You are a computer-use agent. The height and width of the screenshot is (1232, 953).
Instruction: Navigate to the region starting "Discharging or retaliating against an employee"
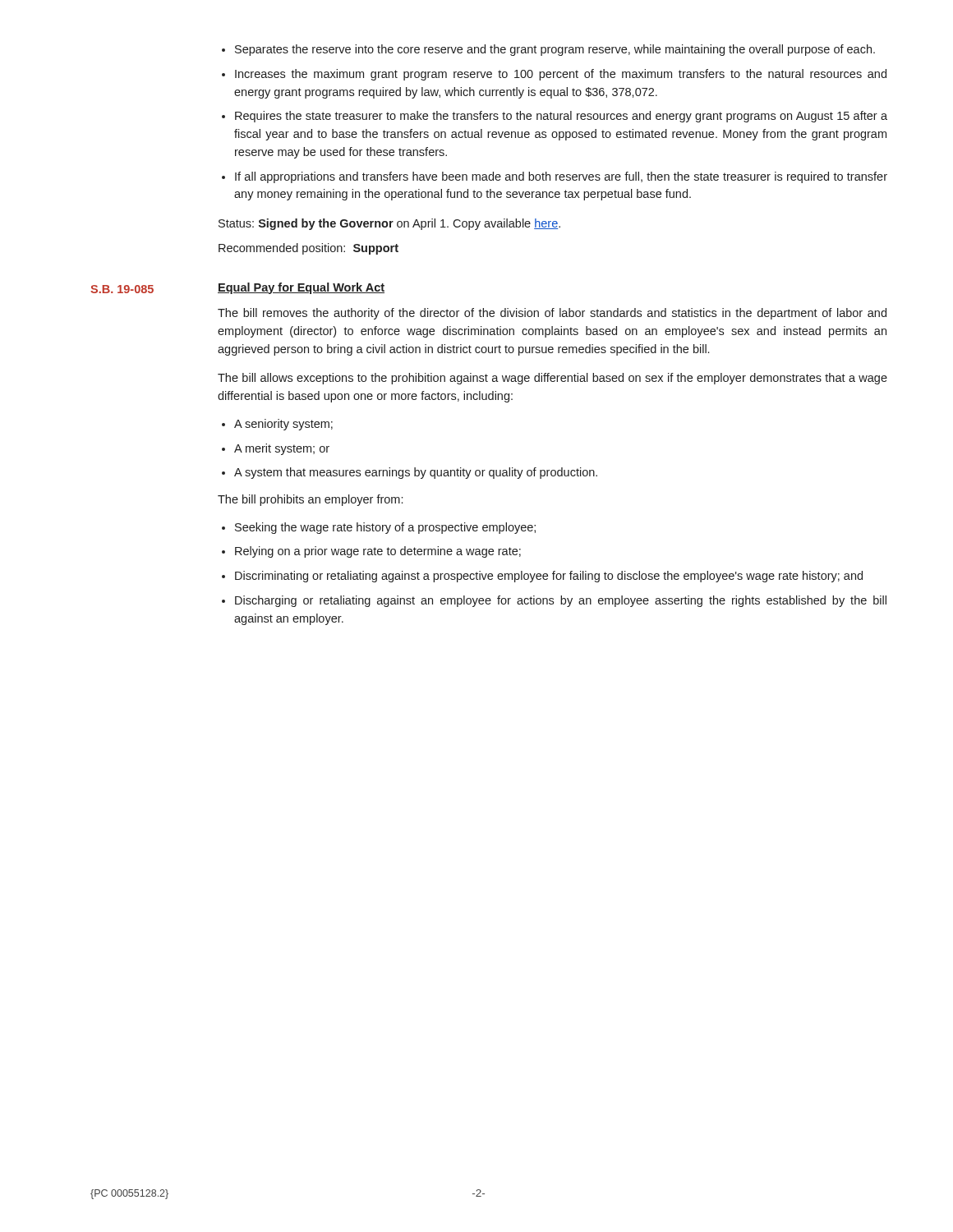coord(561,609)
